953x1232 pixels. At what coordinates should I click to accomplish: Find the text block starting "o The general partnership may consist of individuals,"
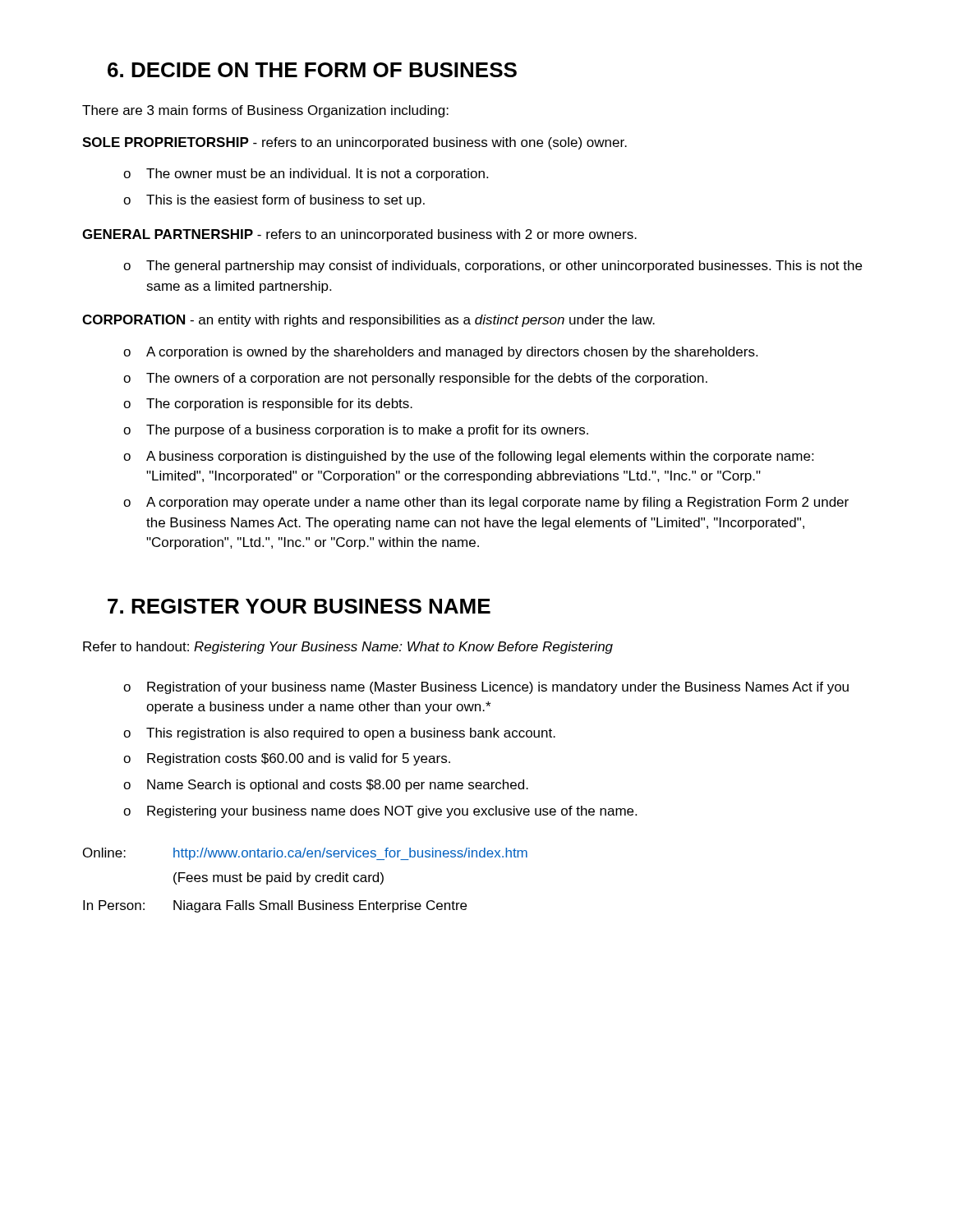tap(497, 277)
